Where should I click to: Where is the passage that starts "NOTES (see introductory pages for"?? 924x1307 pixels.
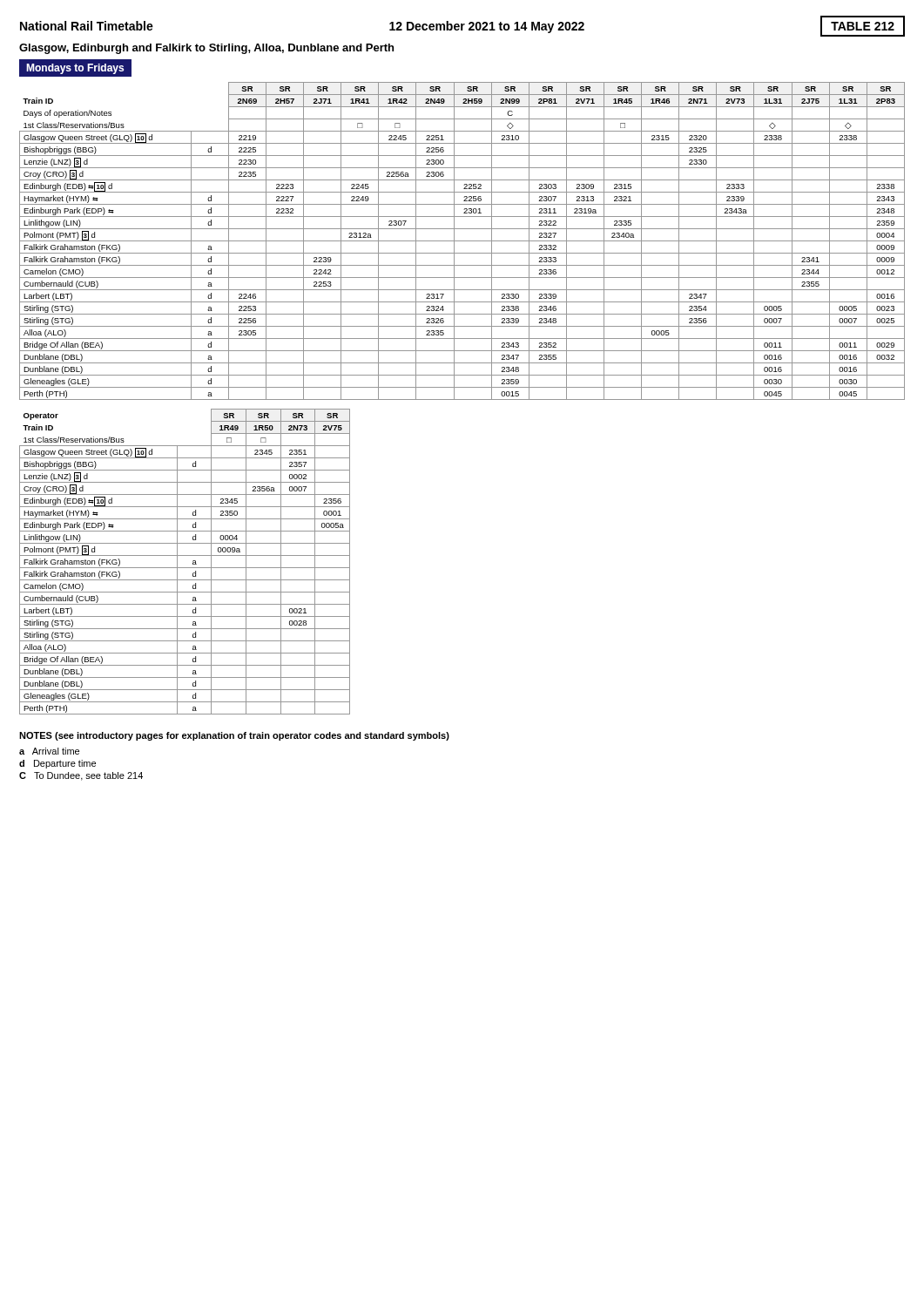pos(234,735)
